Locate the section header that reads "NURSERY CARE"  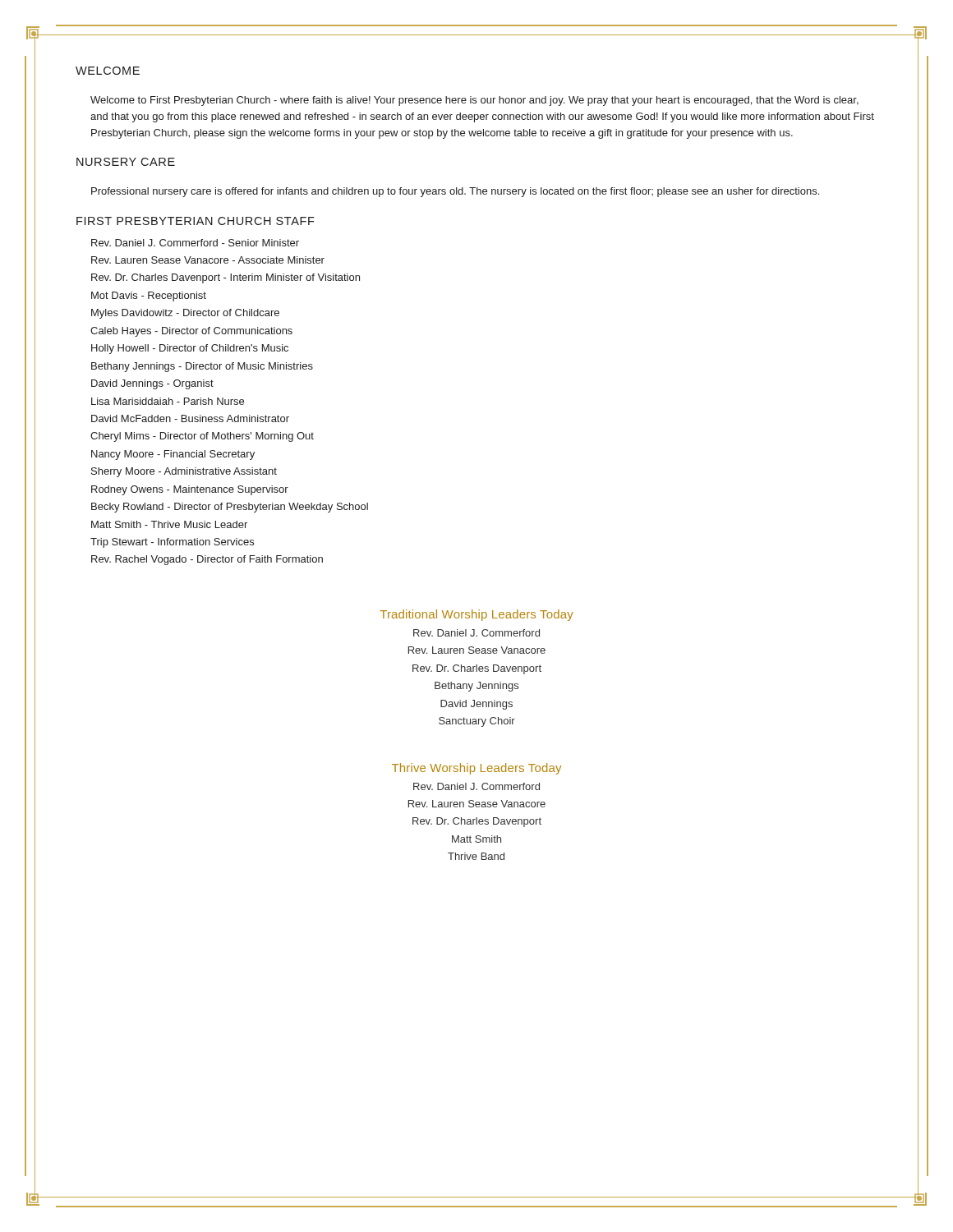pos(126,162)
